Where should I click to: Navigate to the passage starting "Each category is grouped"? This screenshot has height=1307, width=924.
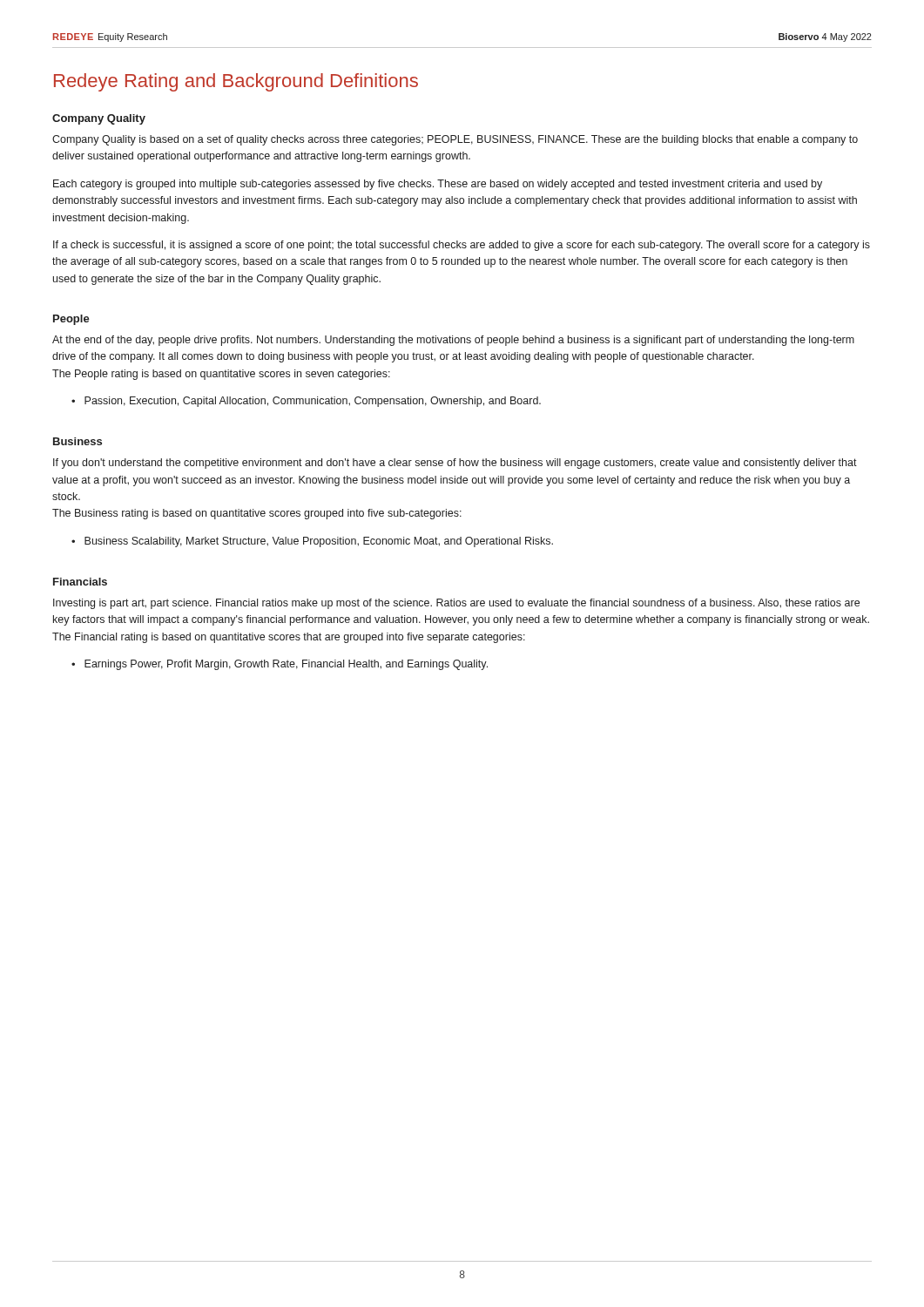[x=455, y=200]
